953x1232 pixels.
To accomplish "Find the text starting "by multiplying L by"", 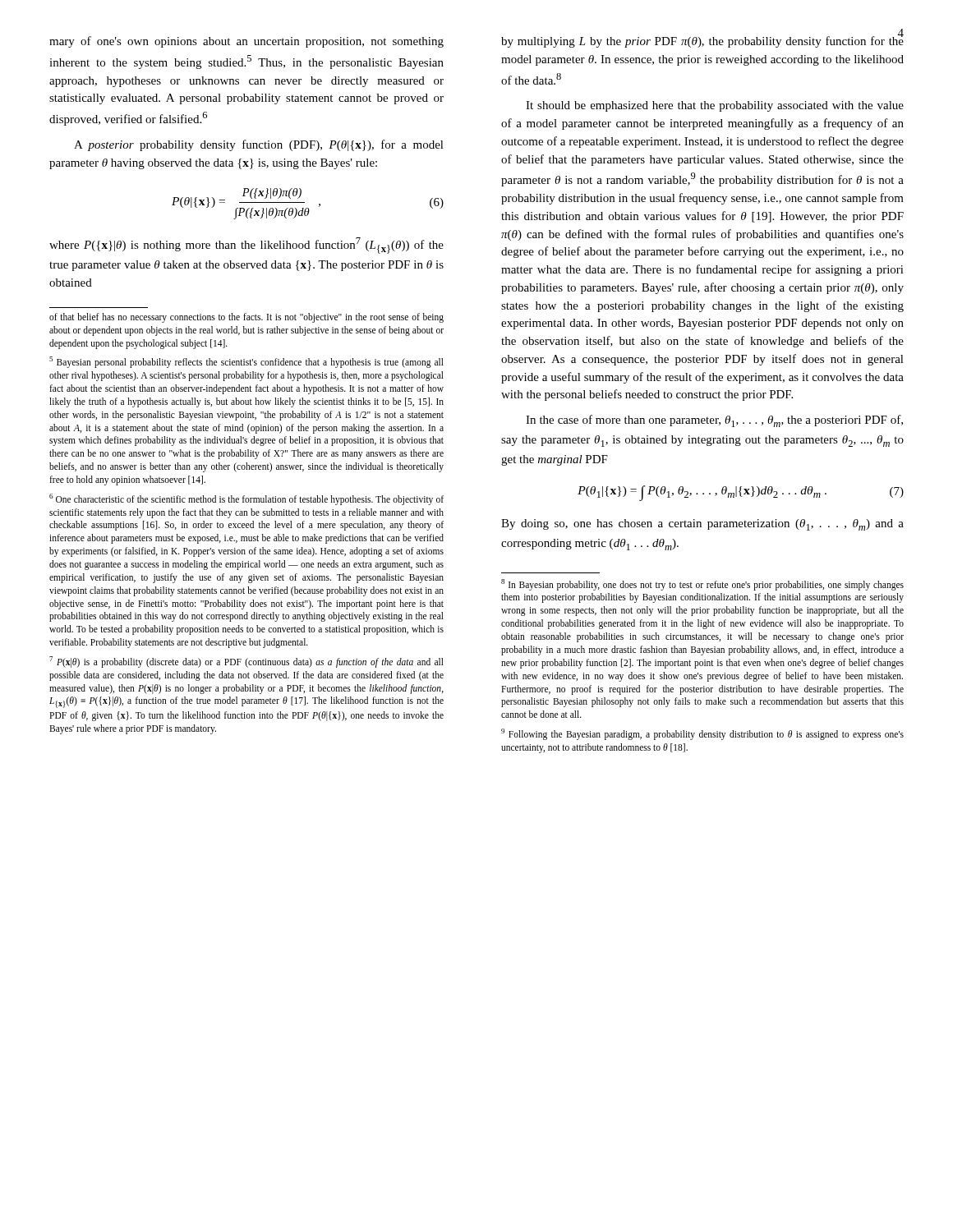I will click(x=702, y=61).
